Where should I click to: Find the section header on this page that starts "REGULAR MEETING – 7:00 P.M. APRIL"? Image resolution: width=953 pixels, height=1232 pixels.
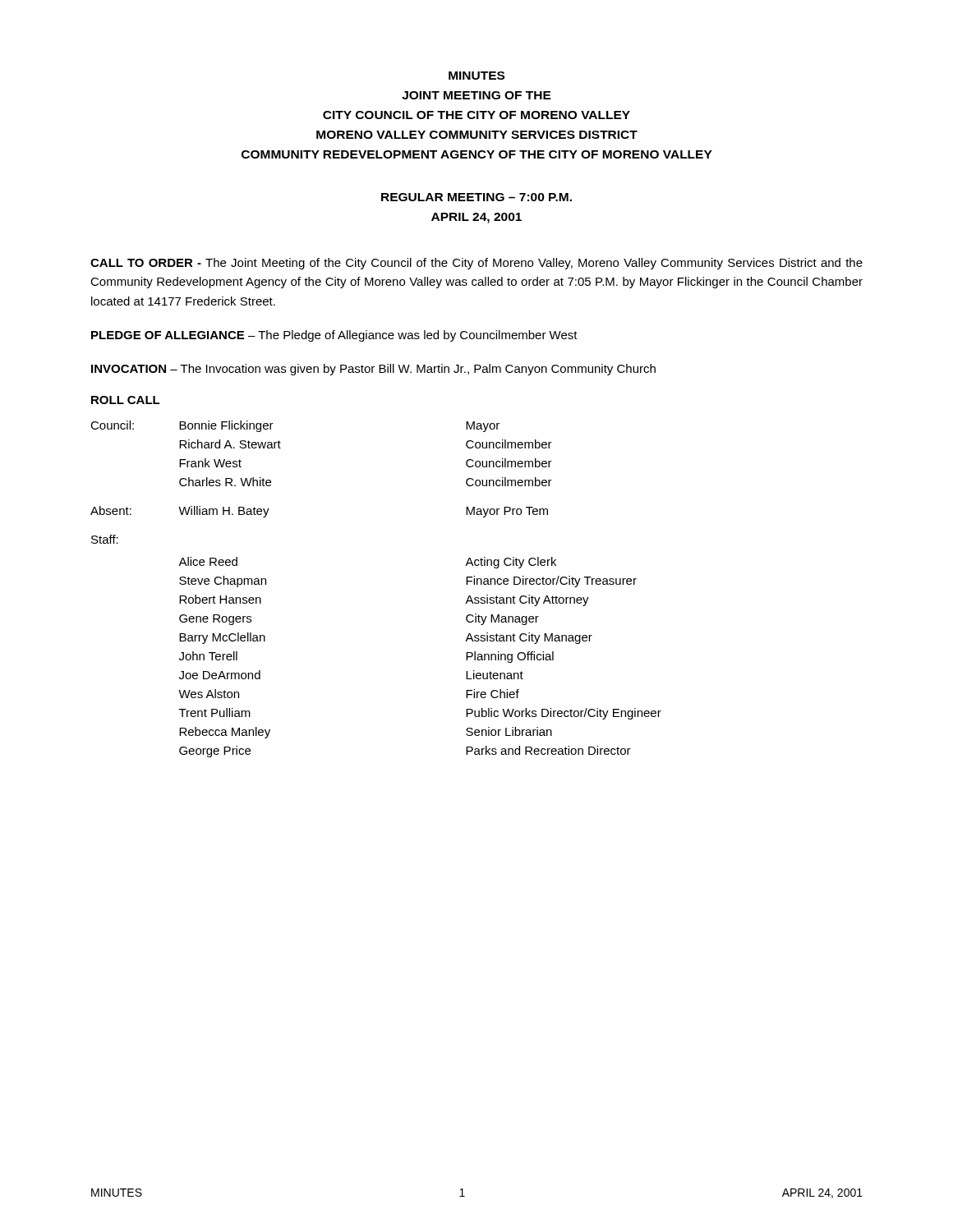pos(476,207)
